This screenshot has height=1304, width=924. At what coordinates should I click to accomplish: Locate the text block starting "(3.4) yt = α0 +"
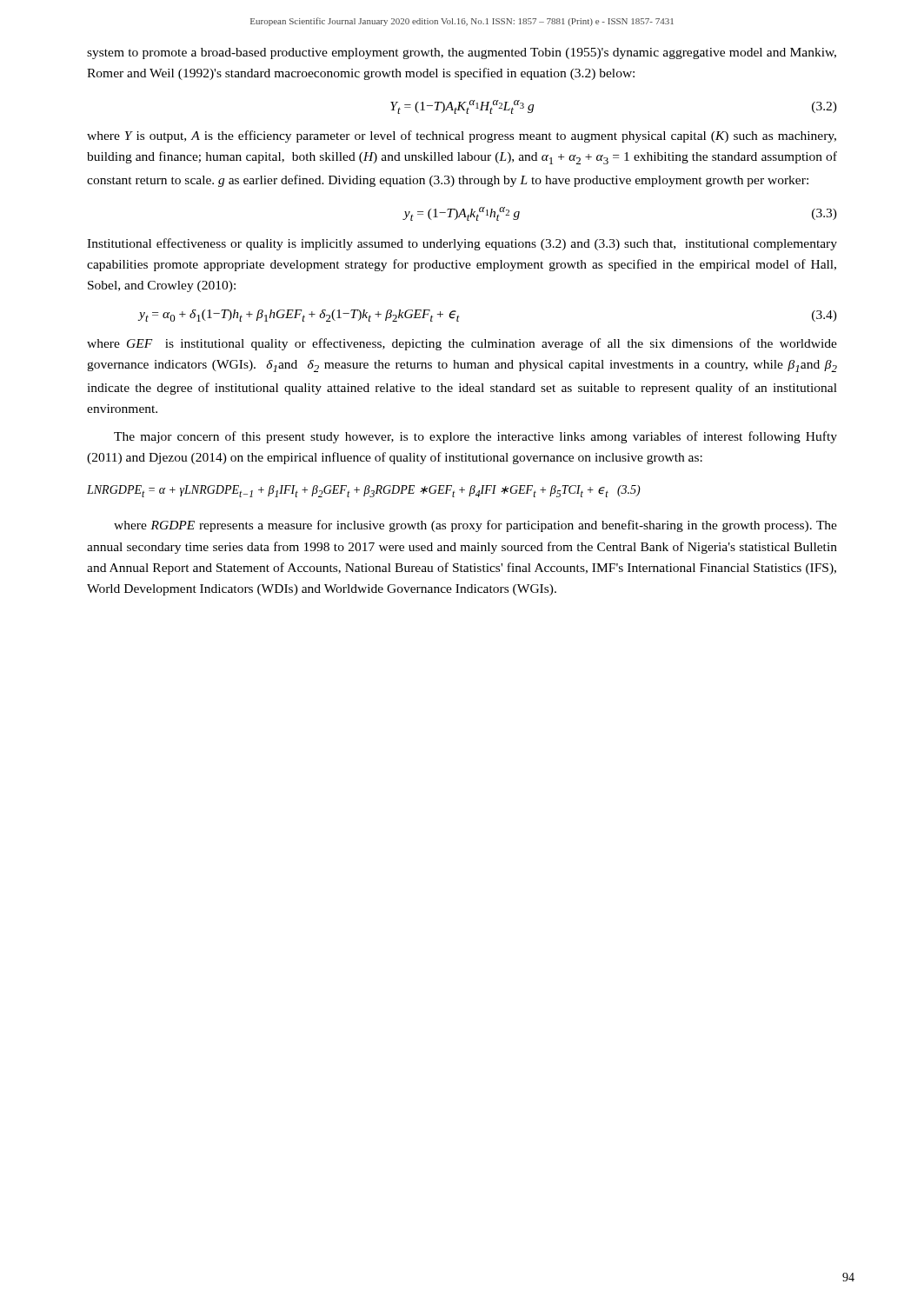(x=291, y=315)
